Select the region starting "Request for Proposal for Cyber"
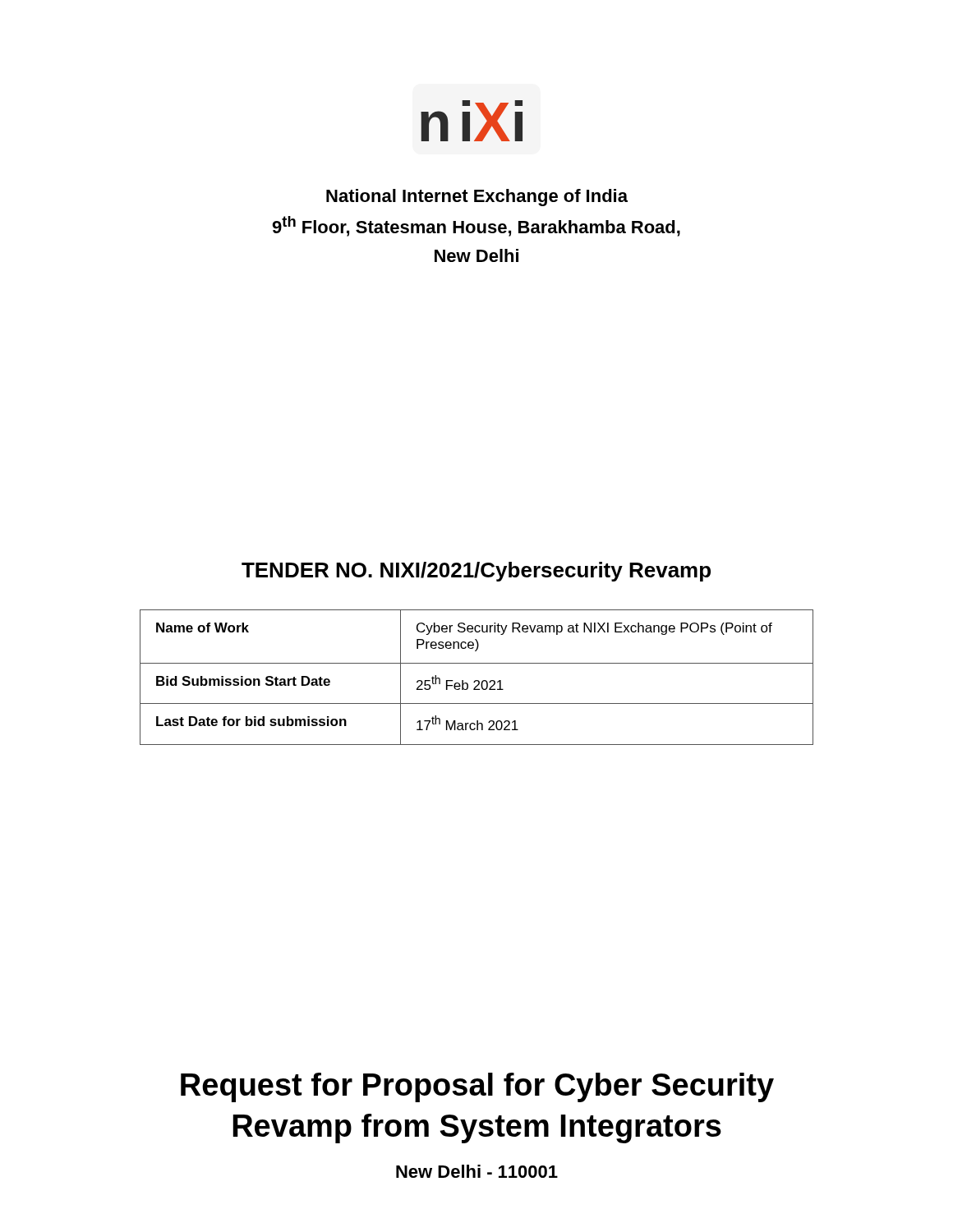This screenshot has width=953, height=1232. [x=476, y=1124]
